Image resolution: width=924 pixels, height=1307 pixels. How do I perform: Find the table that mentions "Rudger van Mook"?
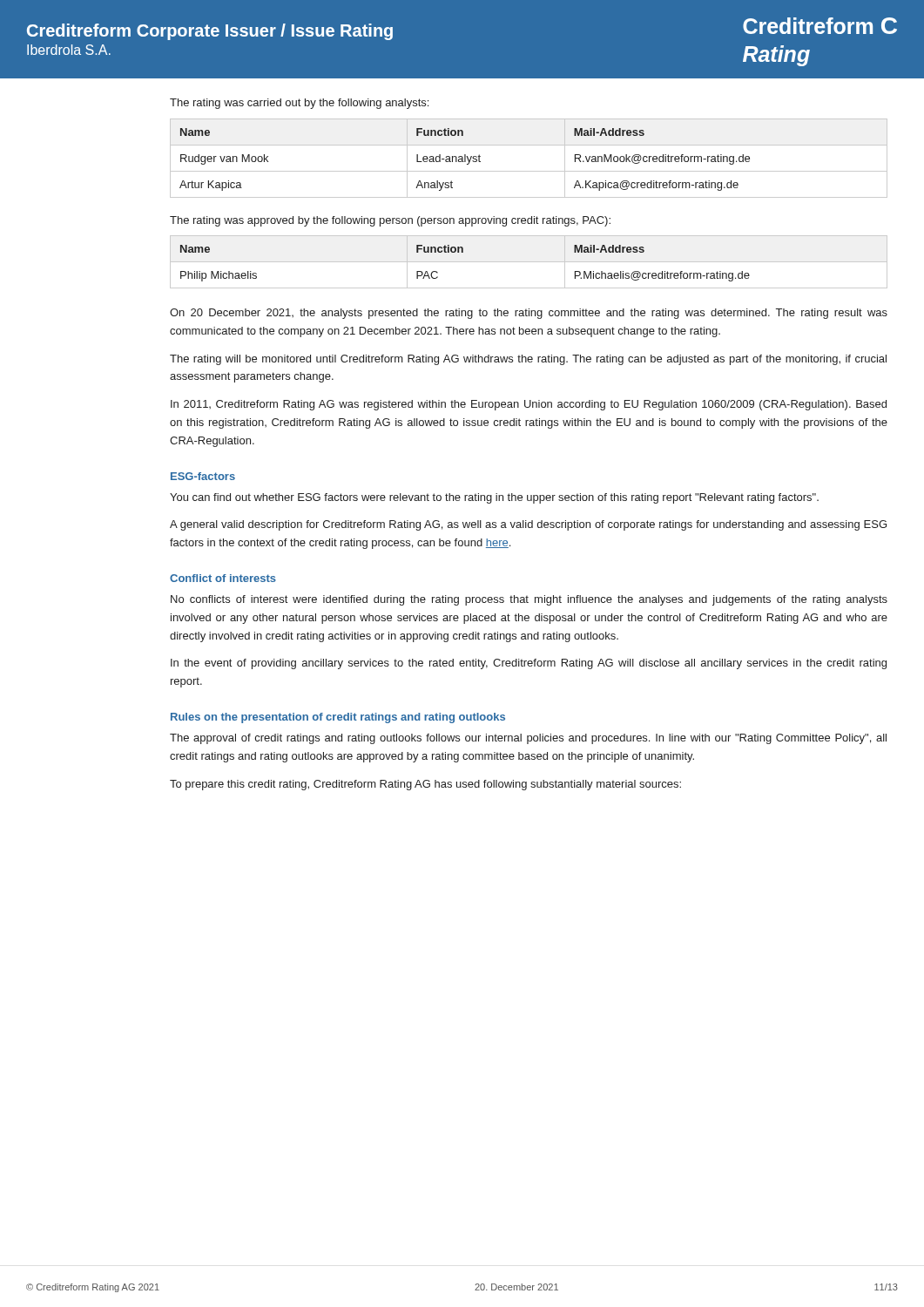tap(529, 158)
